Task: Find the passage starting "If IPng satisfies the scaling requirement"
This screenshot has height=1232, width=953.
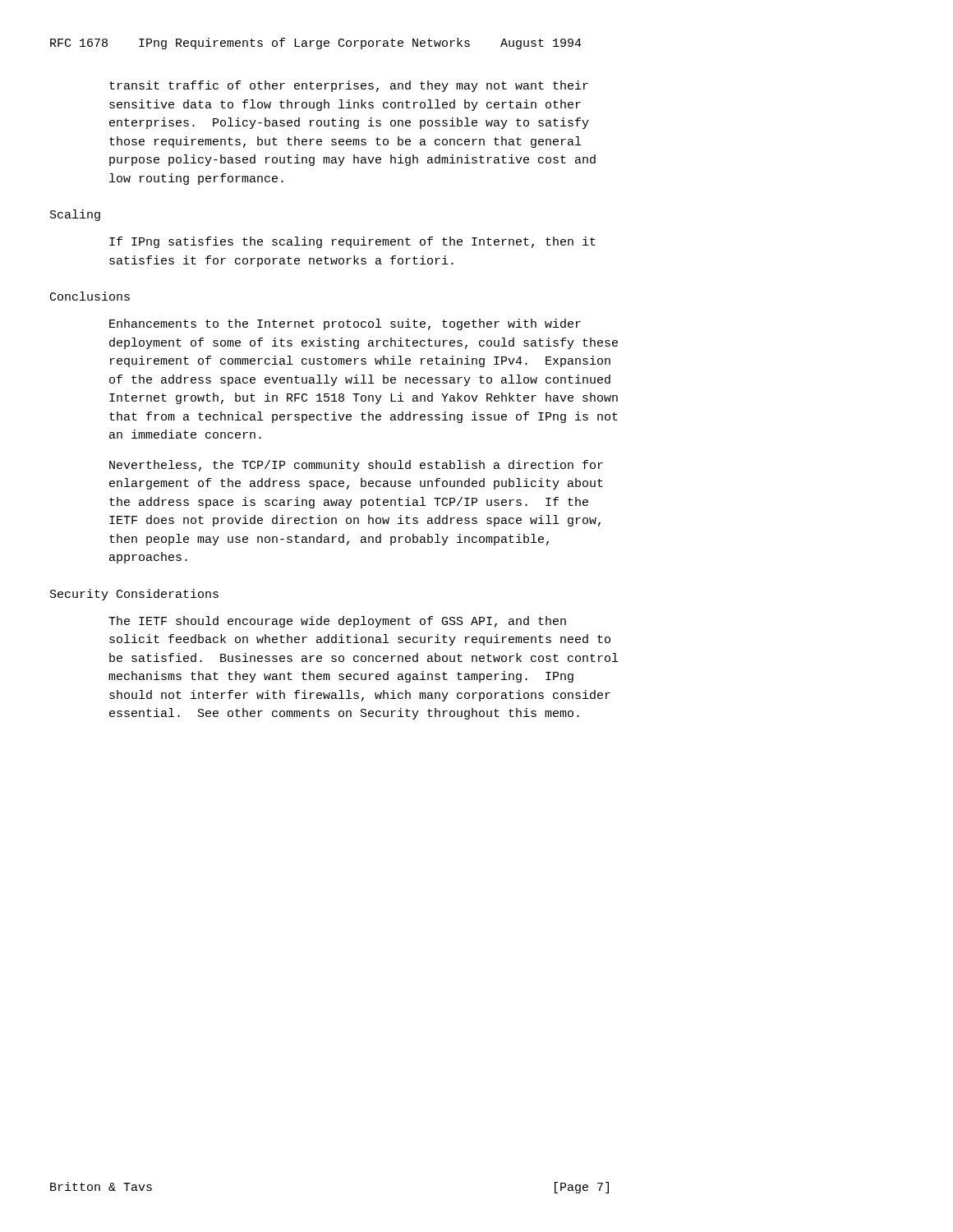Action: (x=476, y=253)
